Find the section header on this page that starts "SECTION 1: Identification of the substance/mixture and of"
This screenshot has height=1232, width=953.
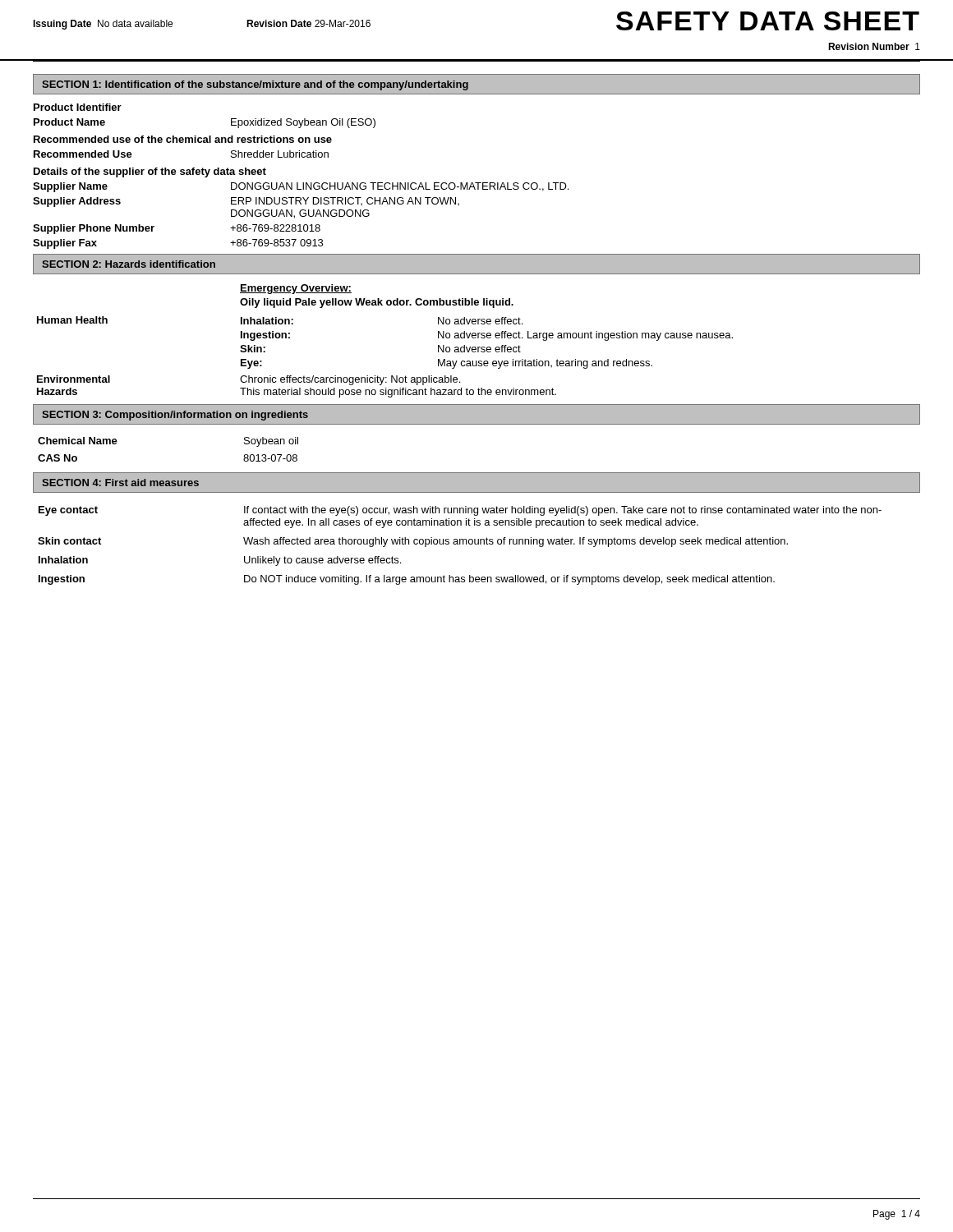click(255, 84)
